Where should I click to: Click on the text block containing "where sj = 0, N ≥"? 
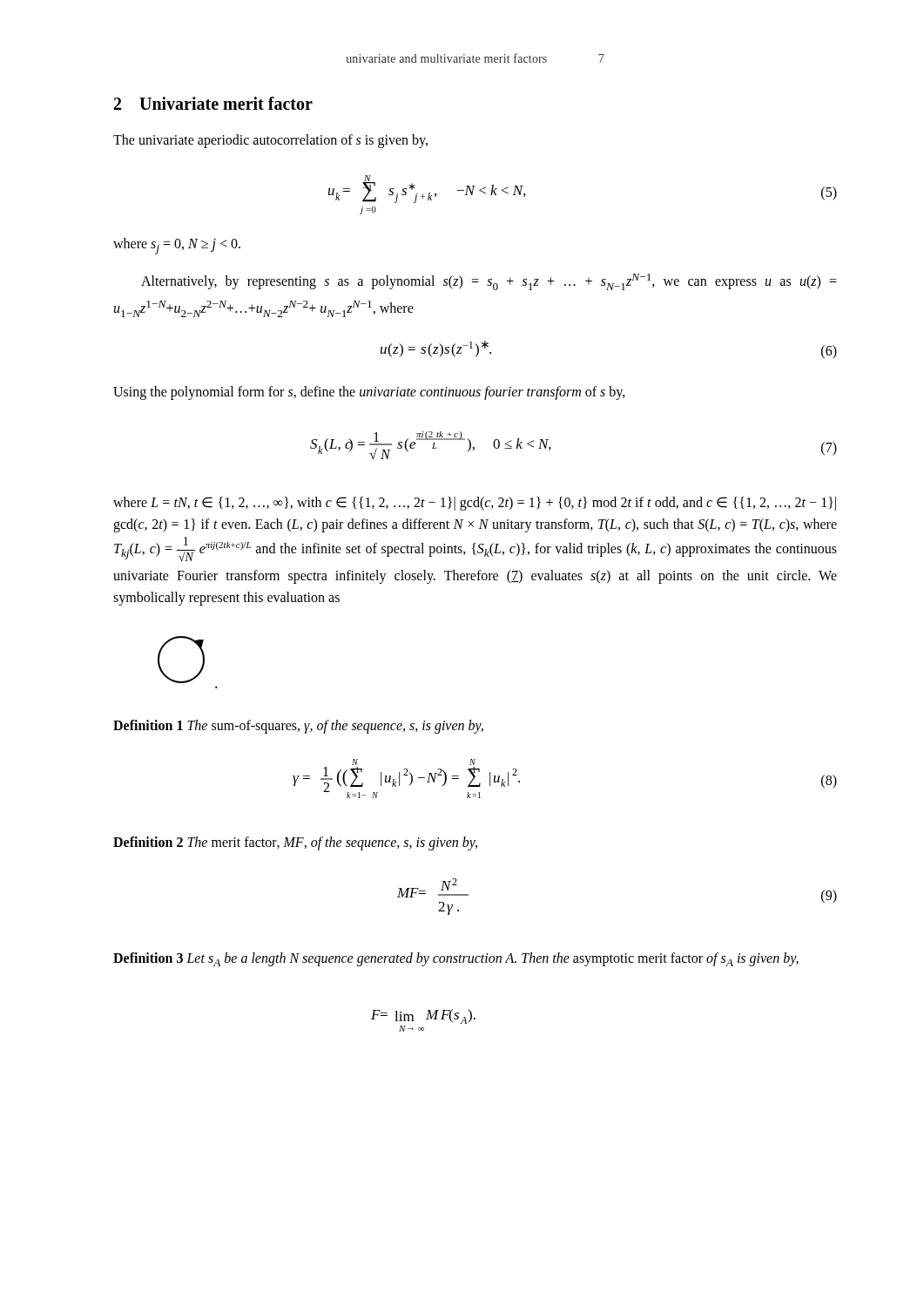tap(177, 245)
